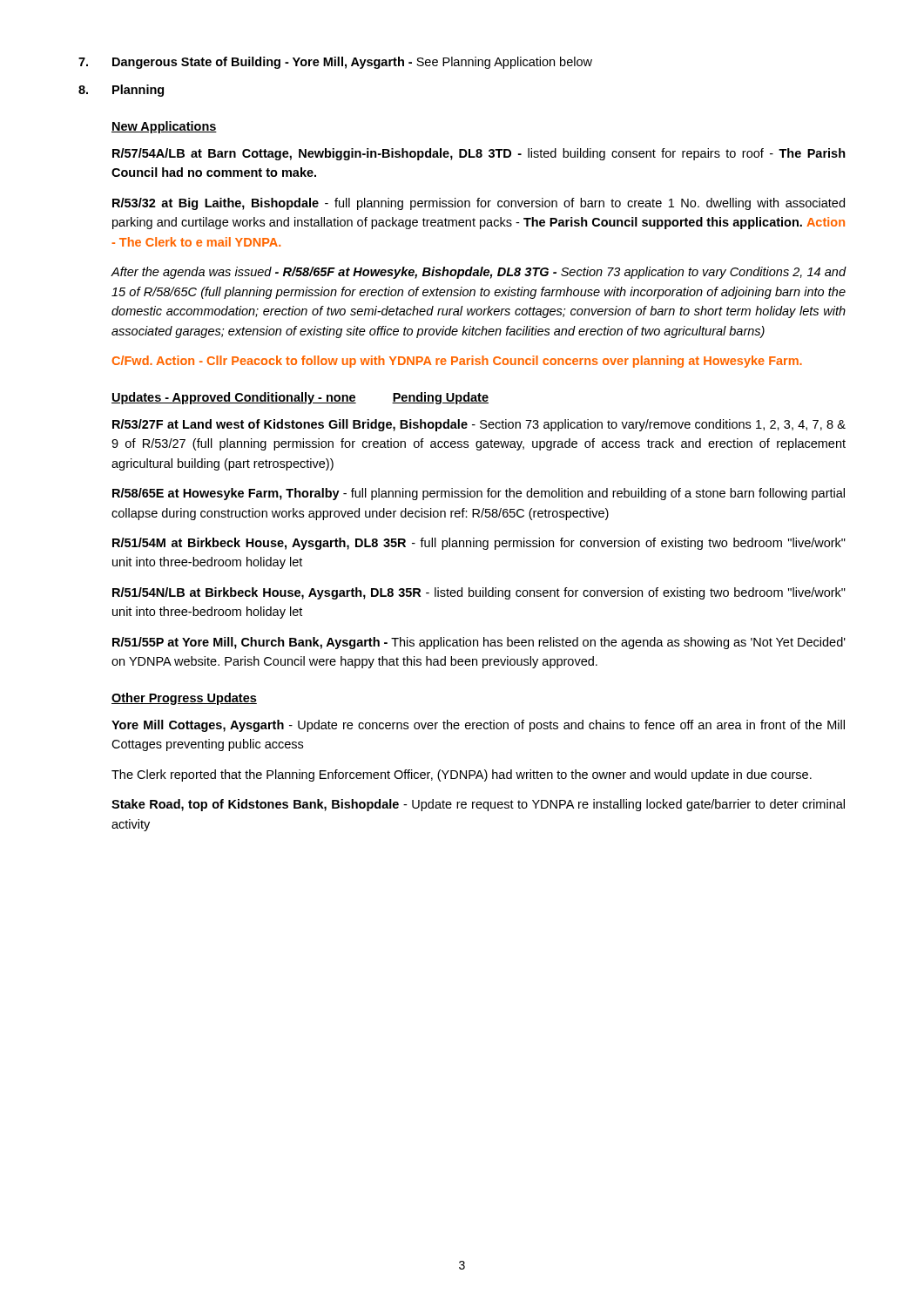Find the block on this page that starts "R/51/54M at Birkbeck House,"
The image size is (924, 1307).
479,553
